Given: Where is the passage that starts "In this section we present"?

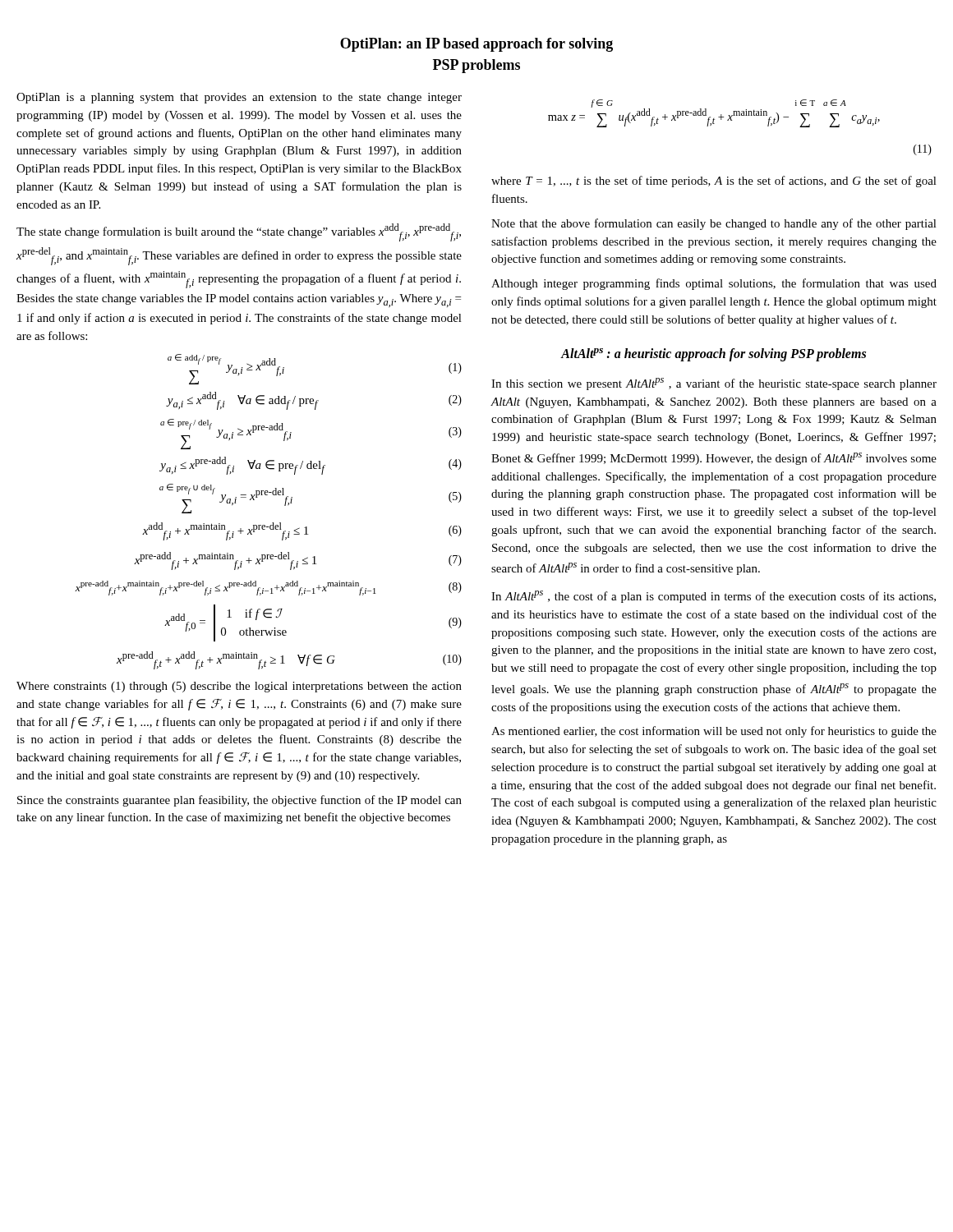Looking at the screenshot, I should tap(714, 475).
